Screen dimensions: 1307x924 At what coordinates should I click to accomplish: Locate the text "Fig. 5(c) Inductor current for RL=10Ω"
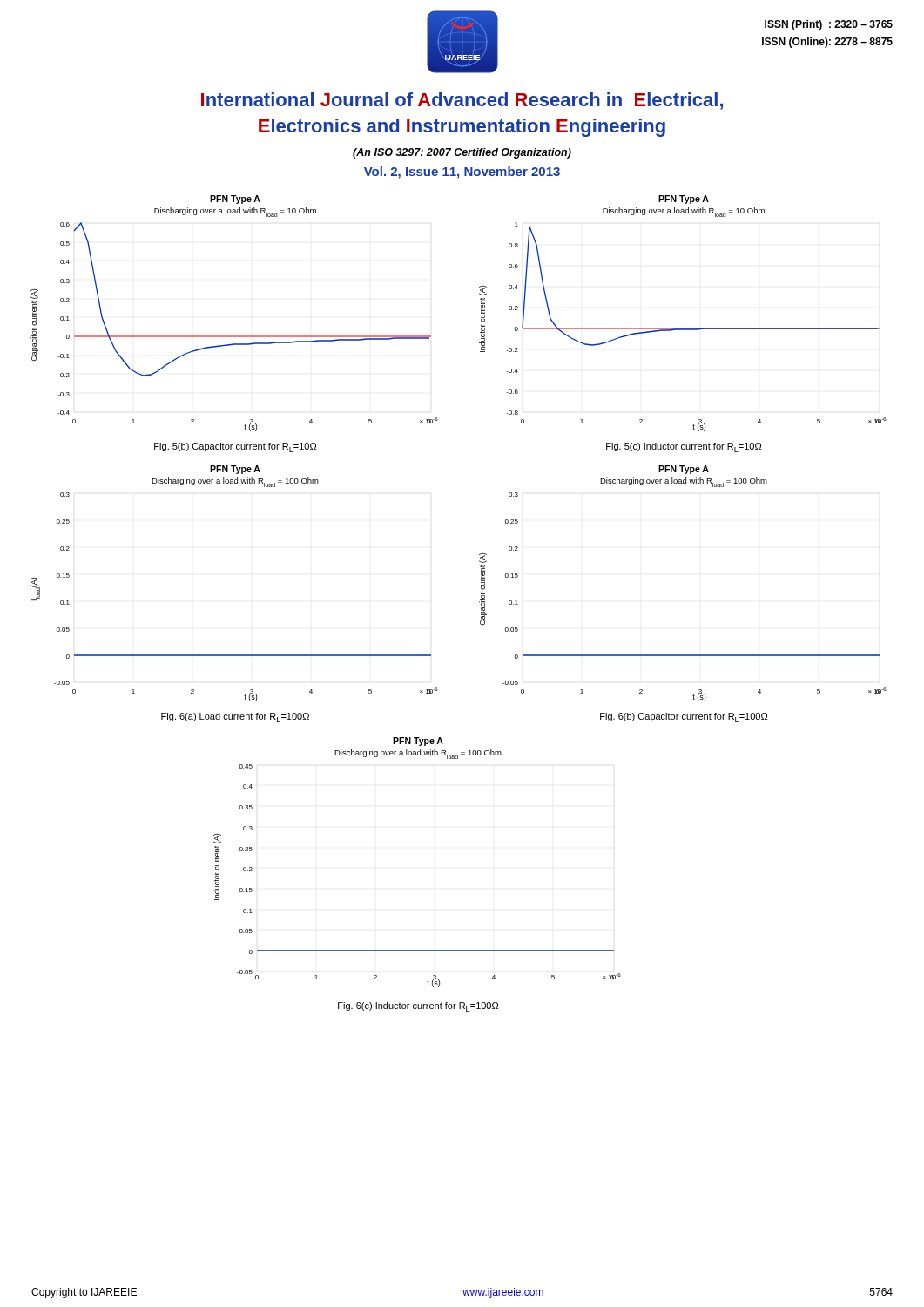[x=684, y=448]
